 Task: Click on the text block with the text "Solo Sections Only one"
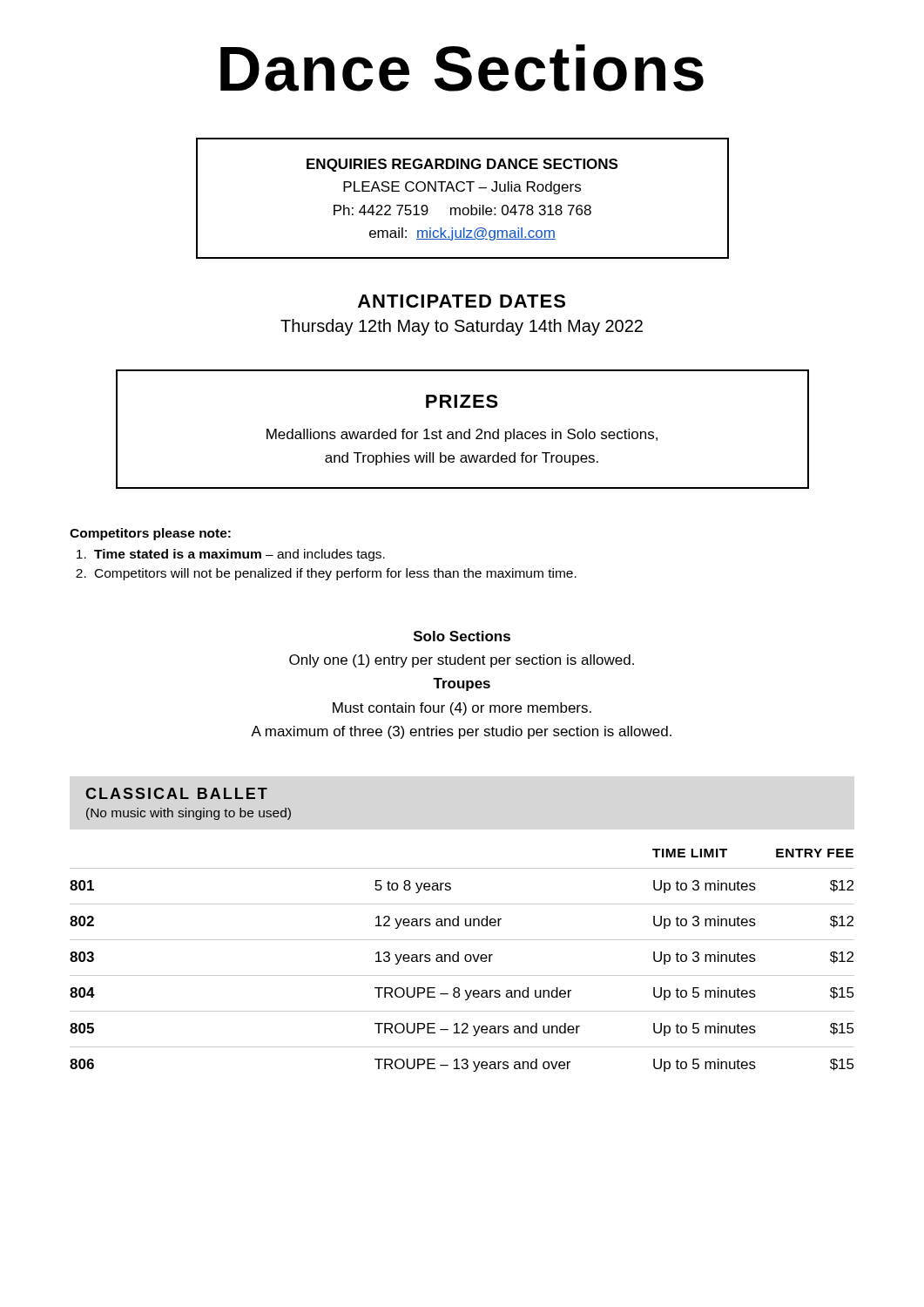tap(462, 684)
